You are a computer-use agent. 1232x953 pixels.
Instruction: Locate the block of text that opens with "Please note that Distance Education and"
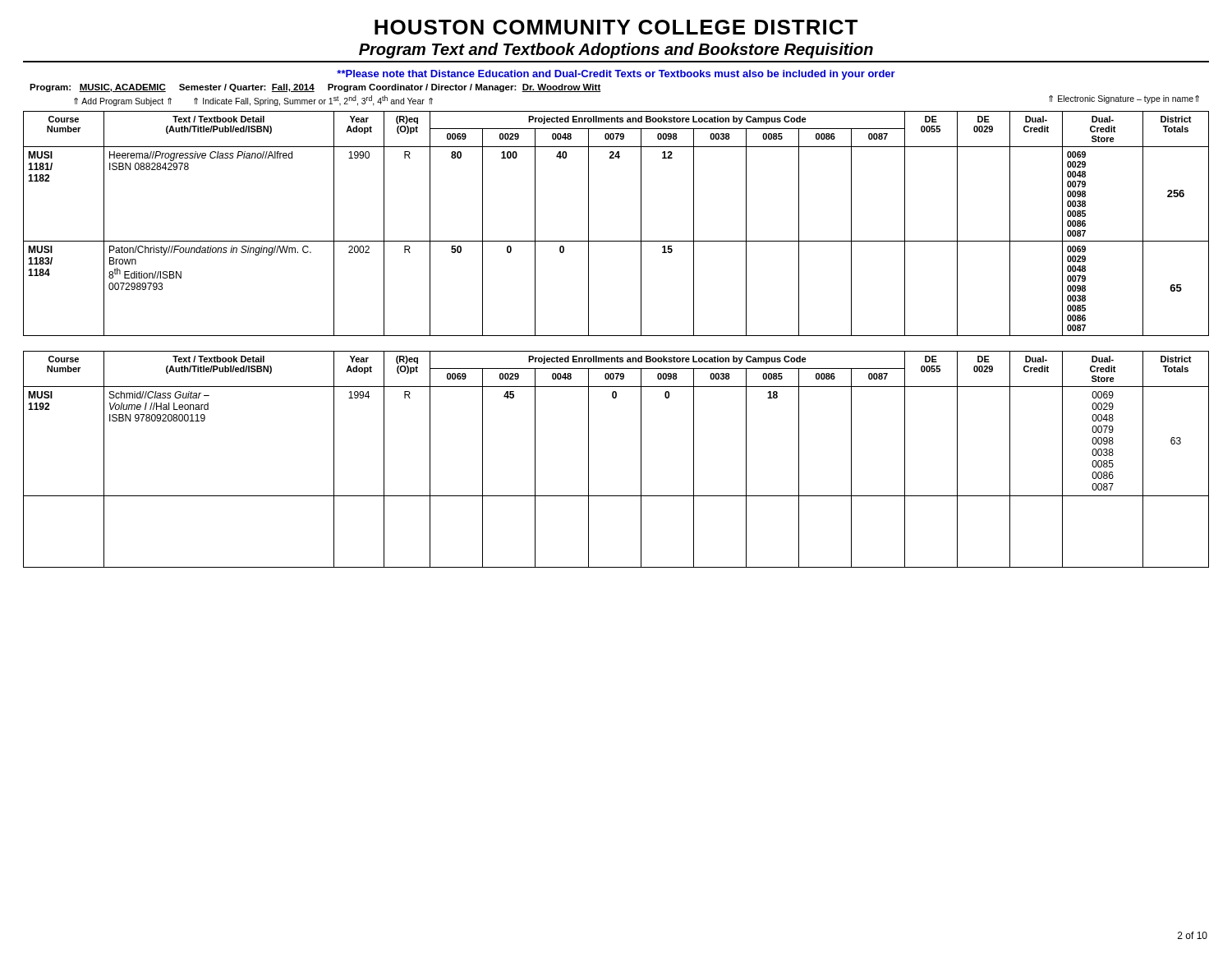click(616, 74)
